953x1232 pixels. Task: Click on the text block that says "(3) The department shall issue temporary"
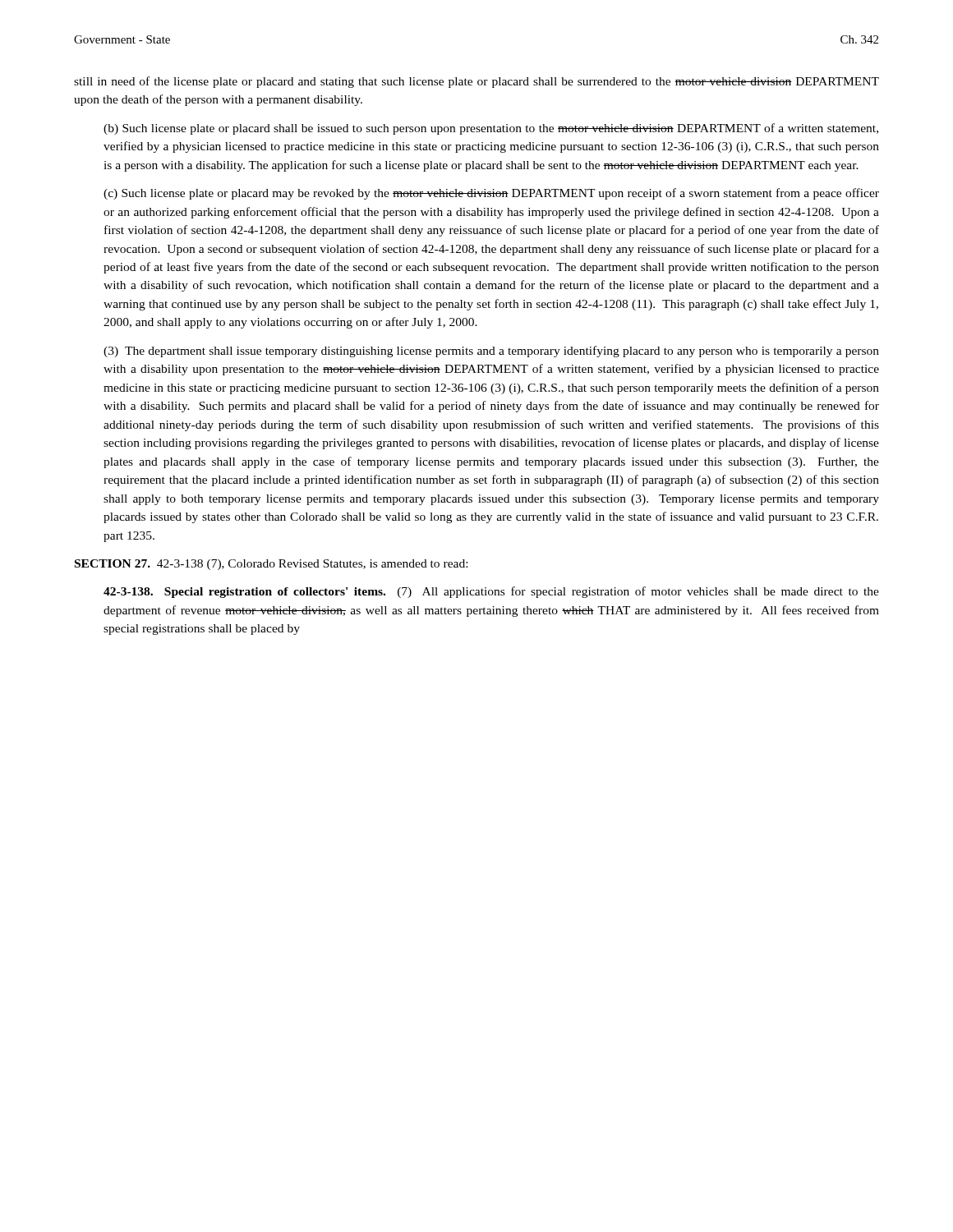pos(476,443)
